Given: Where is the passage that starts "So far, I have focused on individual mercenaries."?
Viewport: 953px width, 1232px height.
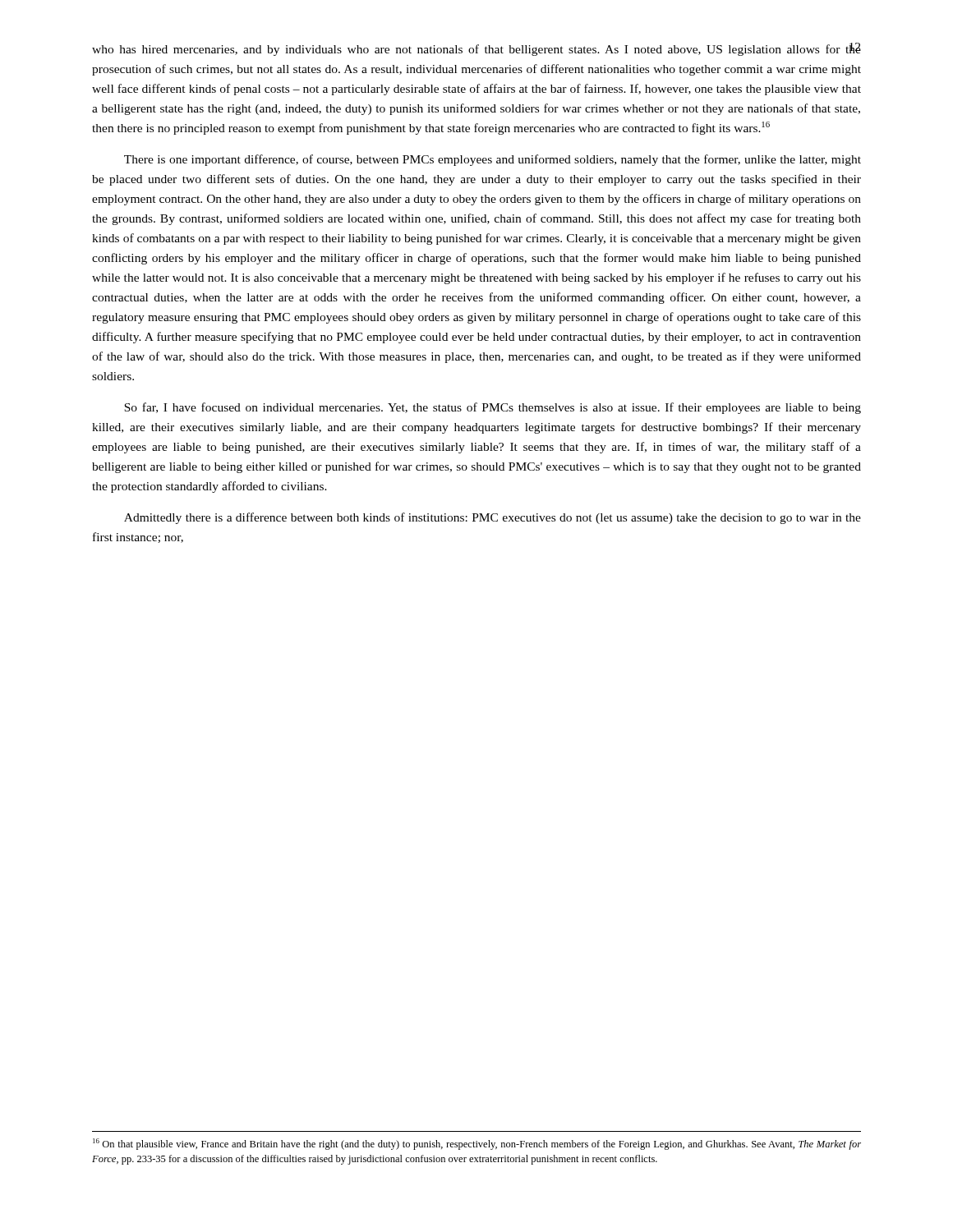Looking at the screenshot, I should [x=476, y=447].
